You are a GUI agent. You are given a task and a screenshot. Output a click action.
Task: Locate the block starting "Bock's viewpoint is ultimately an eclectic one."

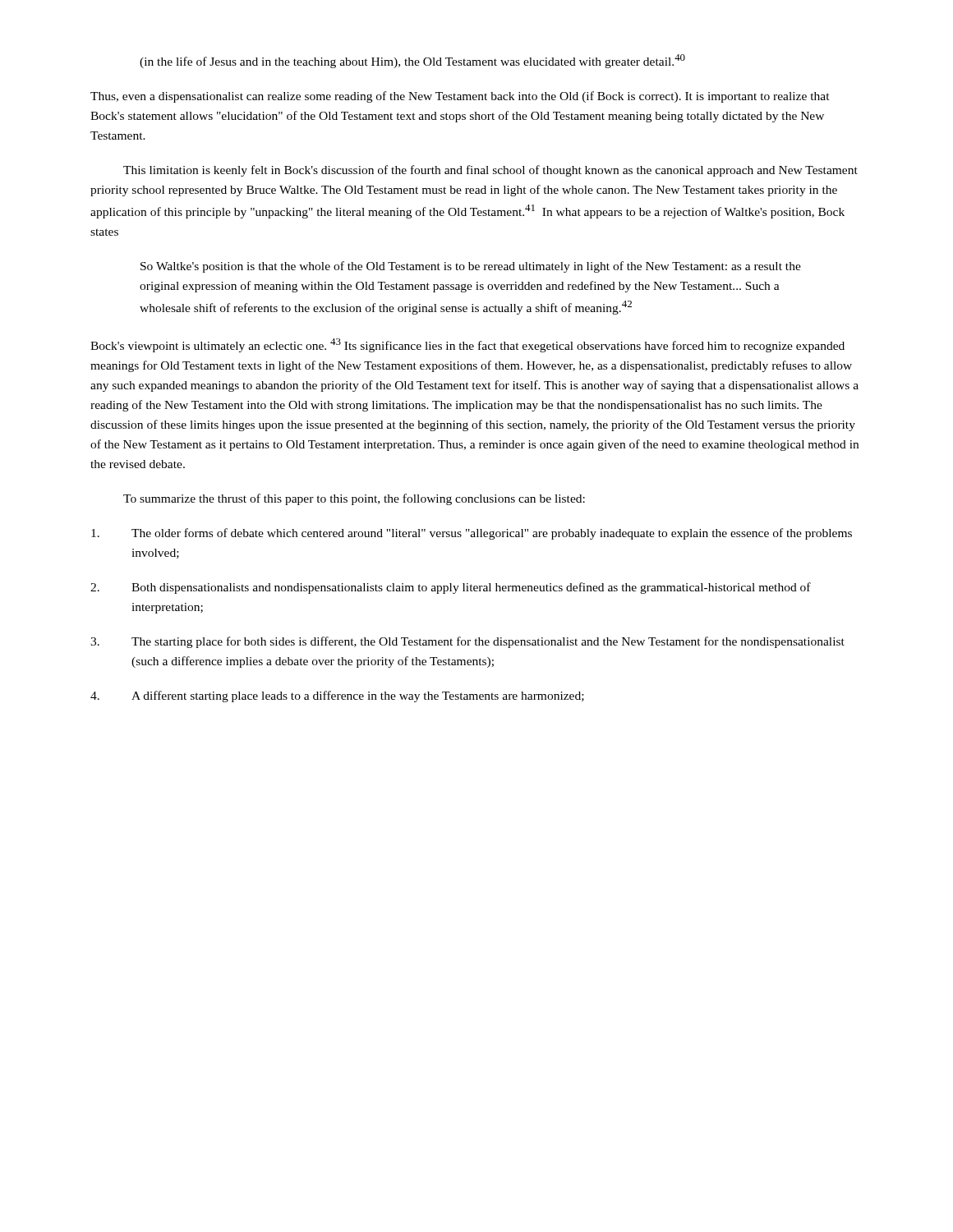pos(476,403)
